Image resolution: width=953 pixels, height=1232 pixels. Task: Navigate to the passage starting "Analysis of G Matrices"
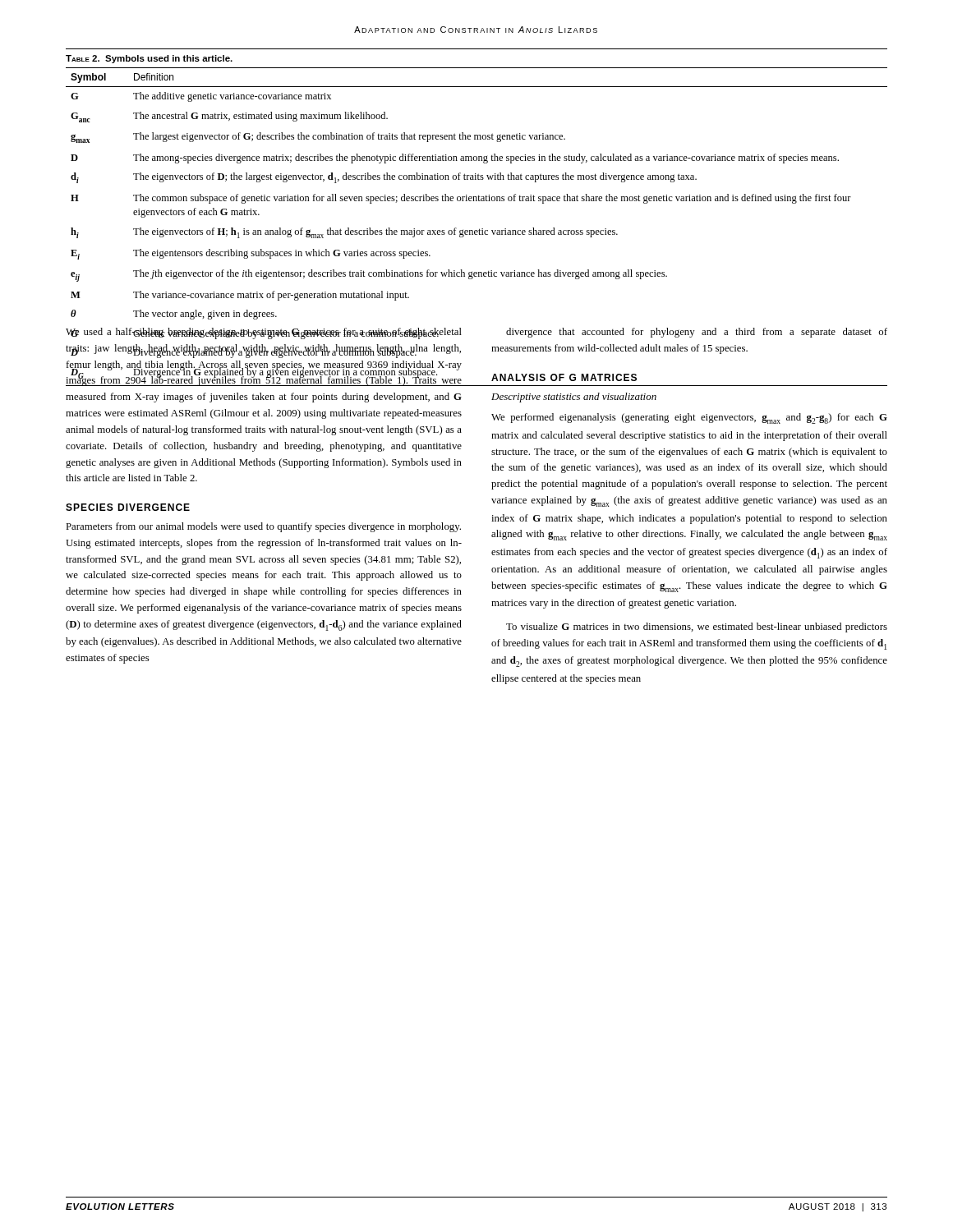(565, 378)
